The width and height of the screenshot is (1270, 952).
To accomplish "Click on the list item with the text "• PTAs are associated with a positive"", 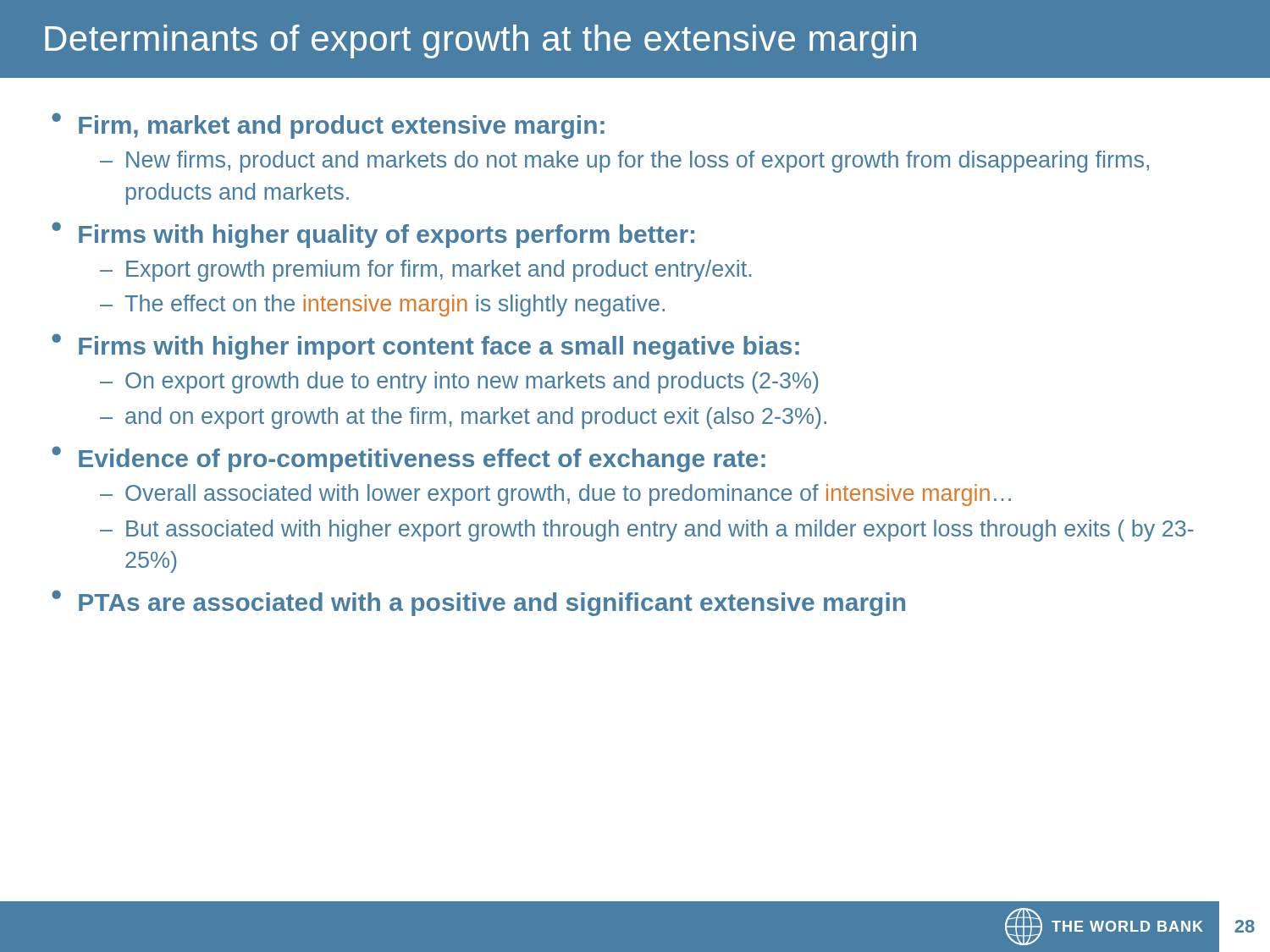I will [479, 602].
